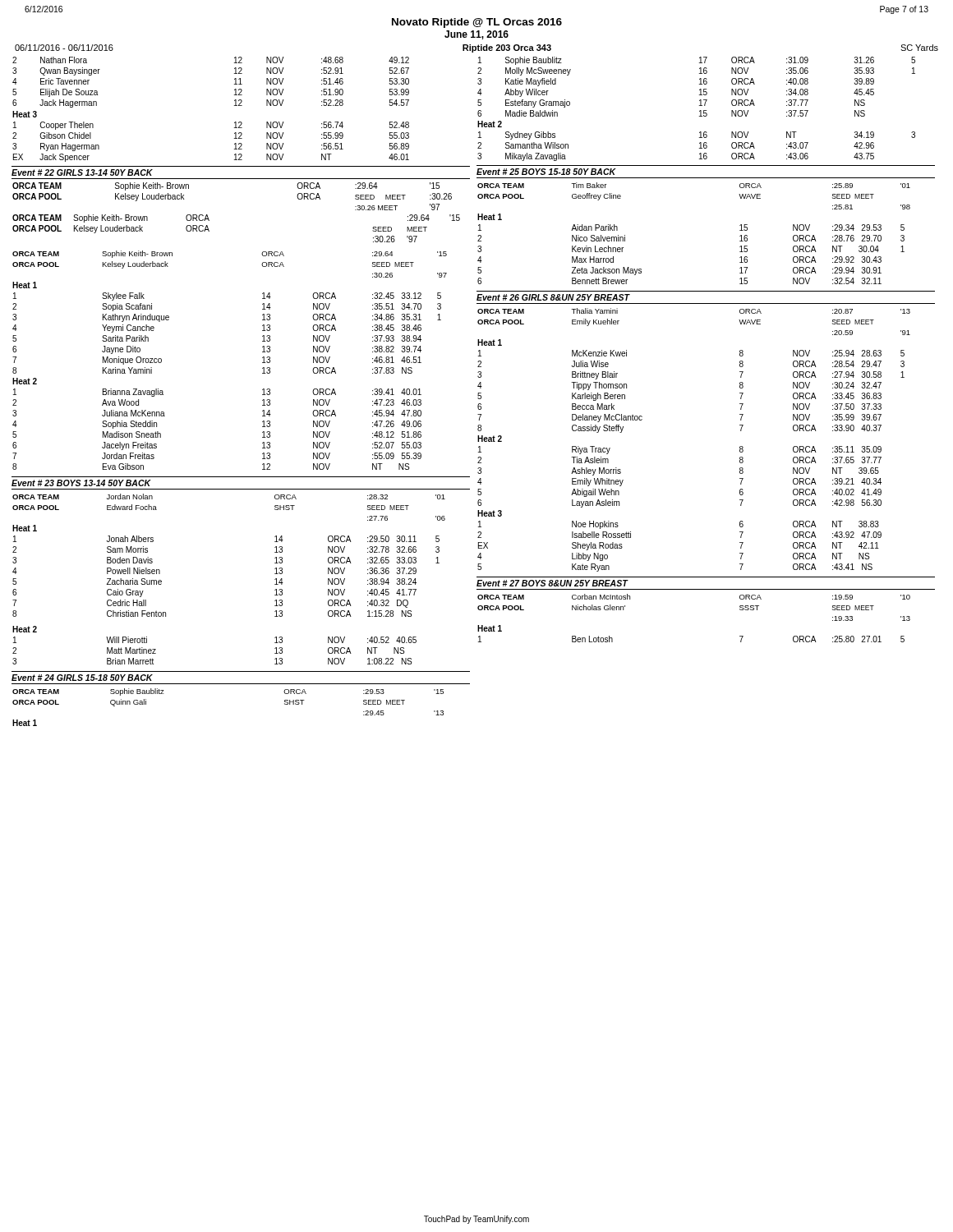
Task: Select the table that reads "1:08.22 NS"
Action: coord(241,579)
